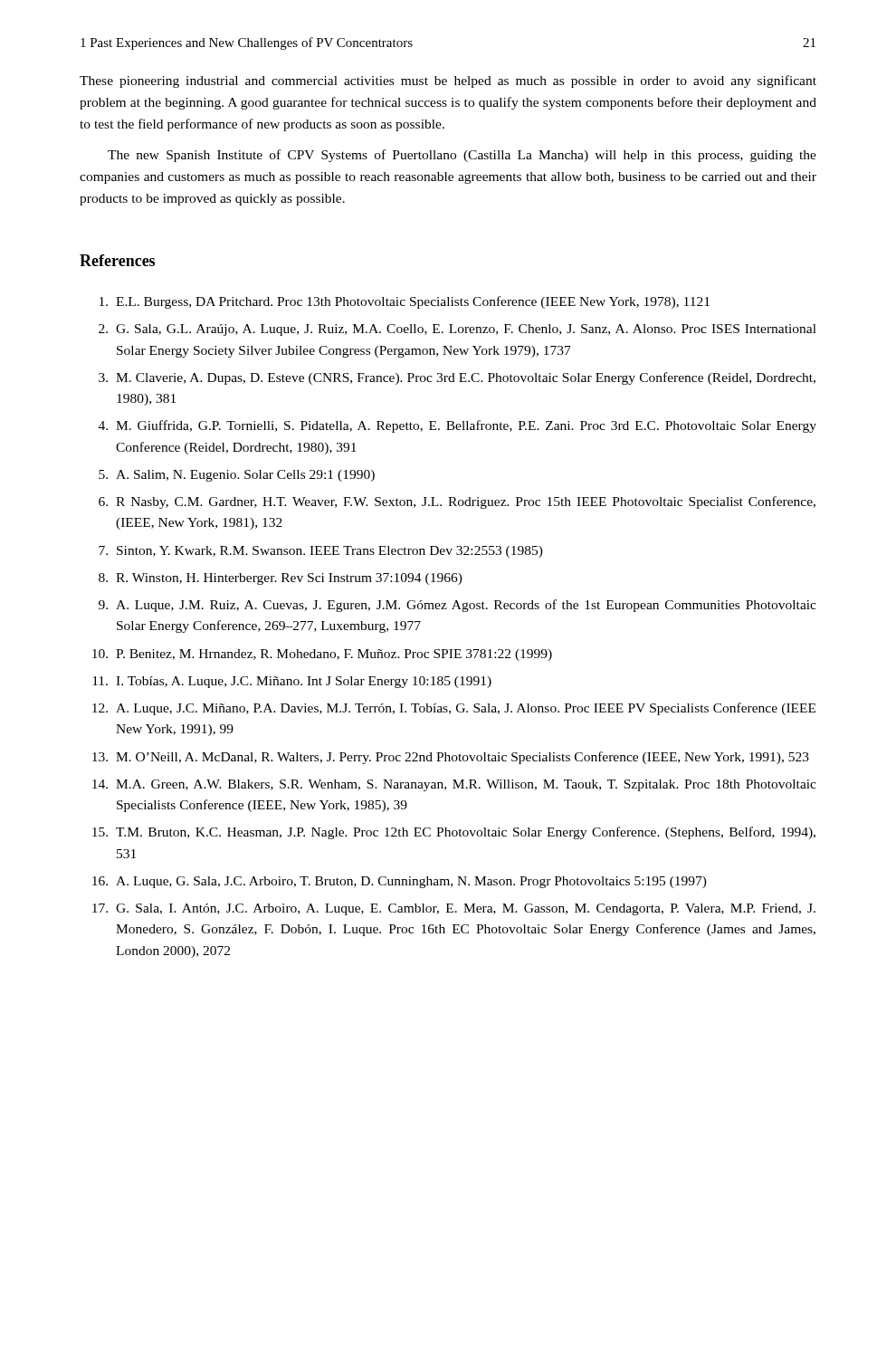The width and height of the screenshot is (896, 1358).
Task: Point to the block beginning "The new Spanish Institute of CPV"
Action: tap(448, 177)
